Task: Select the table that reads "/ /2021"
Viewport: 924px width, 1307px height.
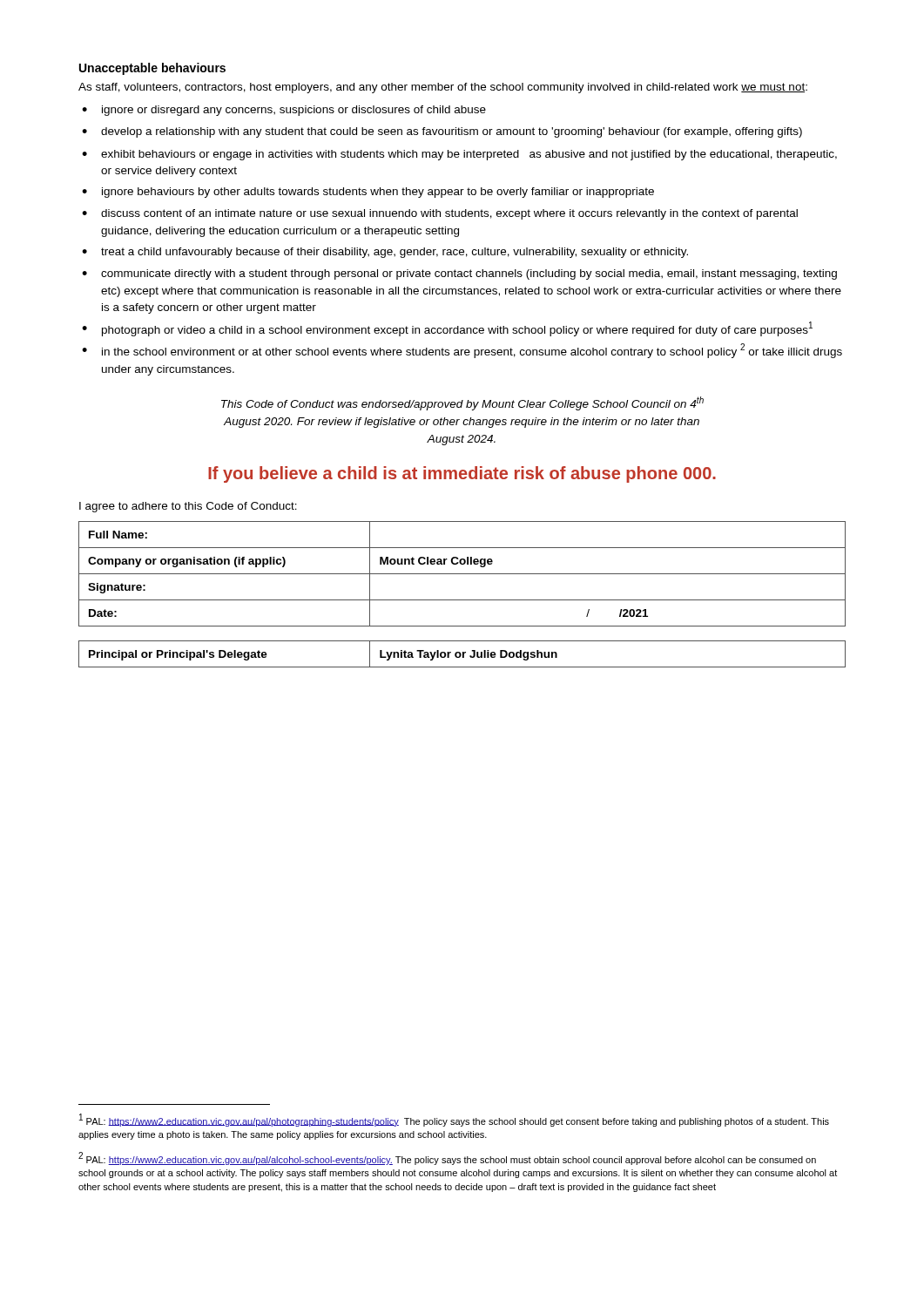Action: (x=462, y=574)
